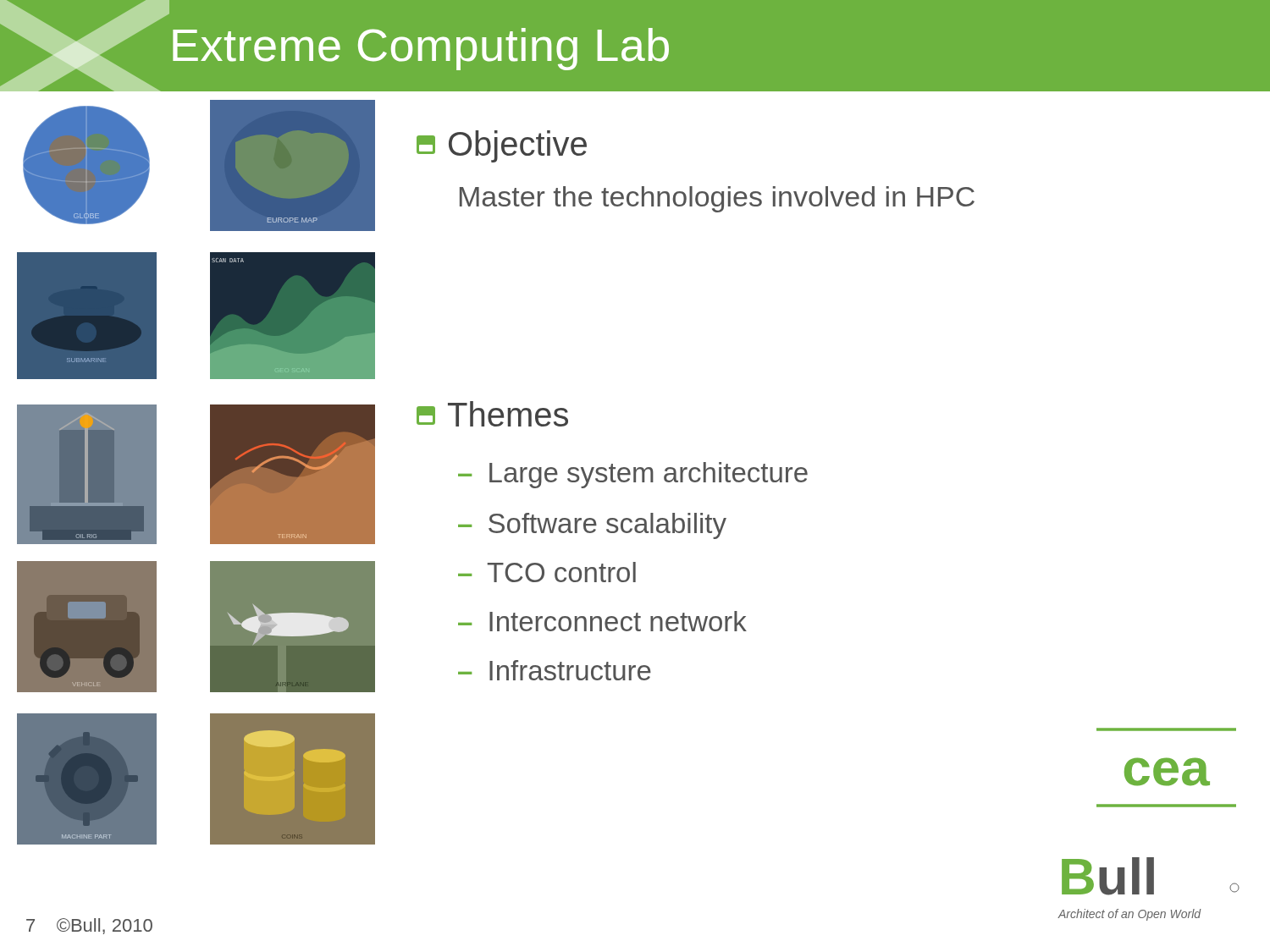Locate the list item that reads "– Interconnect network"

point(602,622)
